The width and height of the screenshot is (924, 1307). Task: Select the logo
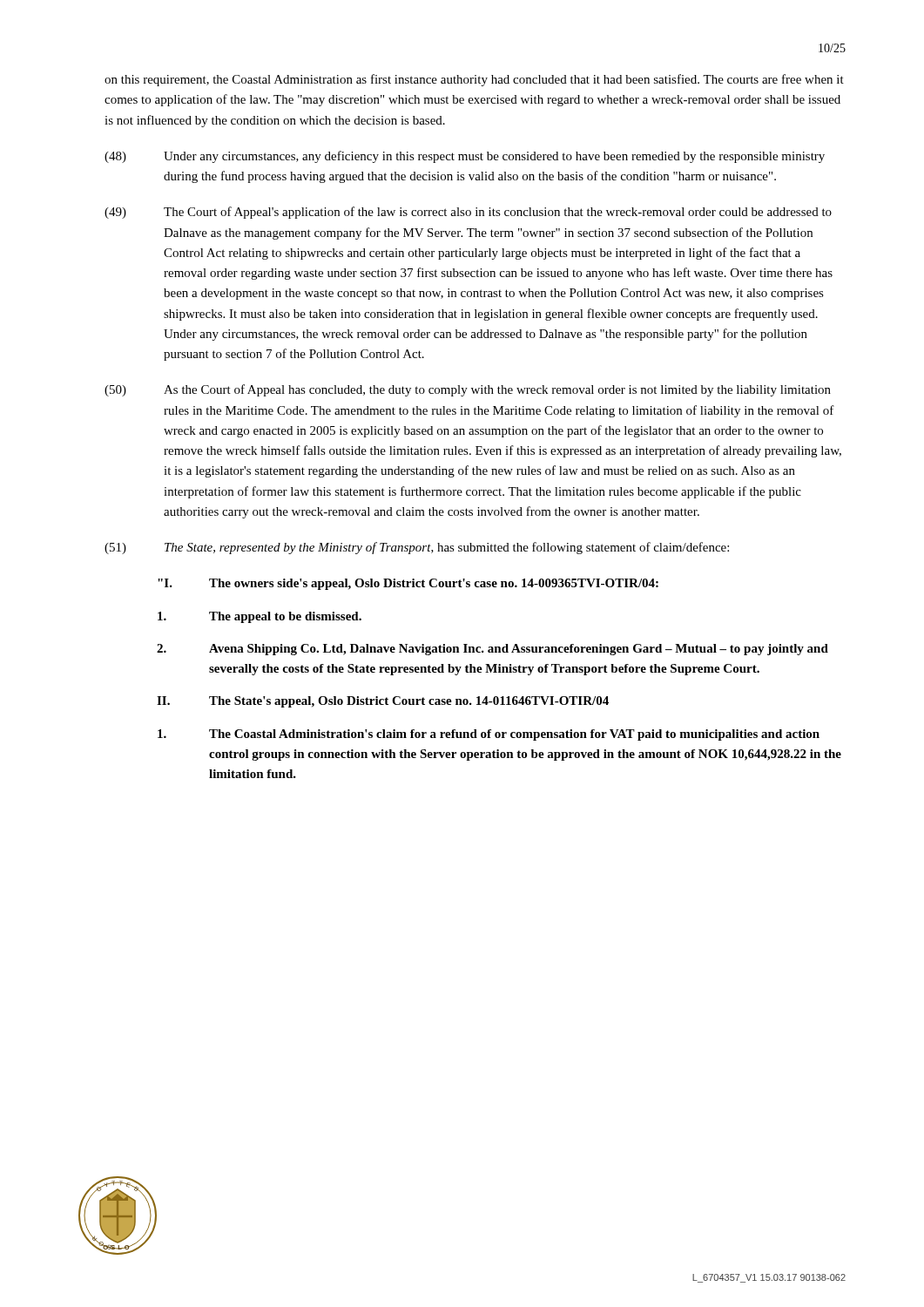118,1216
